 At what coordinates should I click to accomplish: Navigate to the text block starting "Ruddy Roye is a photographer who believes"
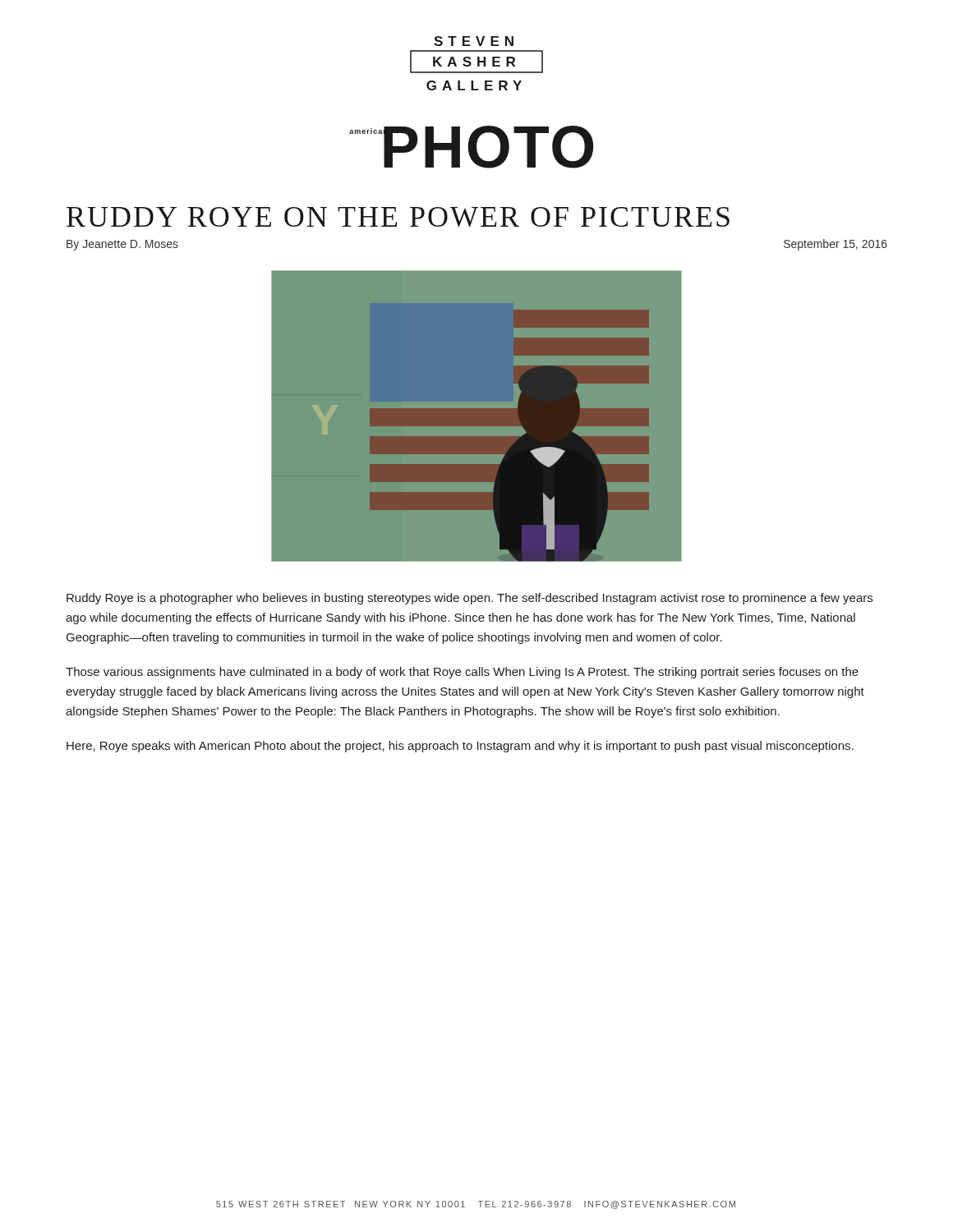pyautogui.click(x=469, y=618)
